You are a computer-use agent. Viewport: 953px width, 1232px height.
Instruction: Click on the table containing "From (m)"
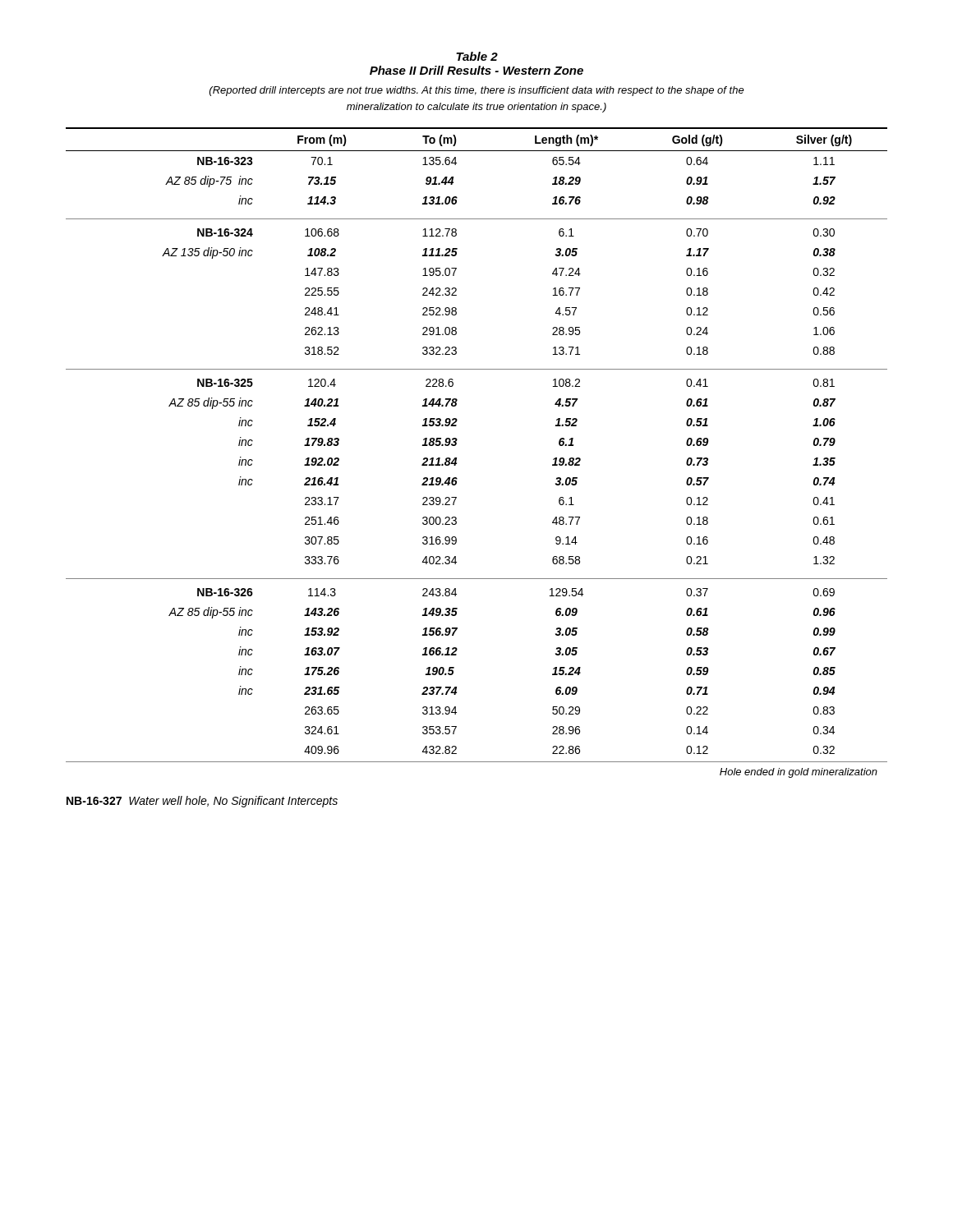coord(476,445)
